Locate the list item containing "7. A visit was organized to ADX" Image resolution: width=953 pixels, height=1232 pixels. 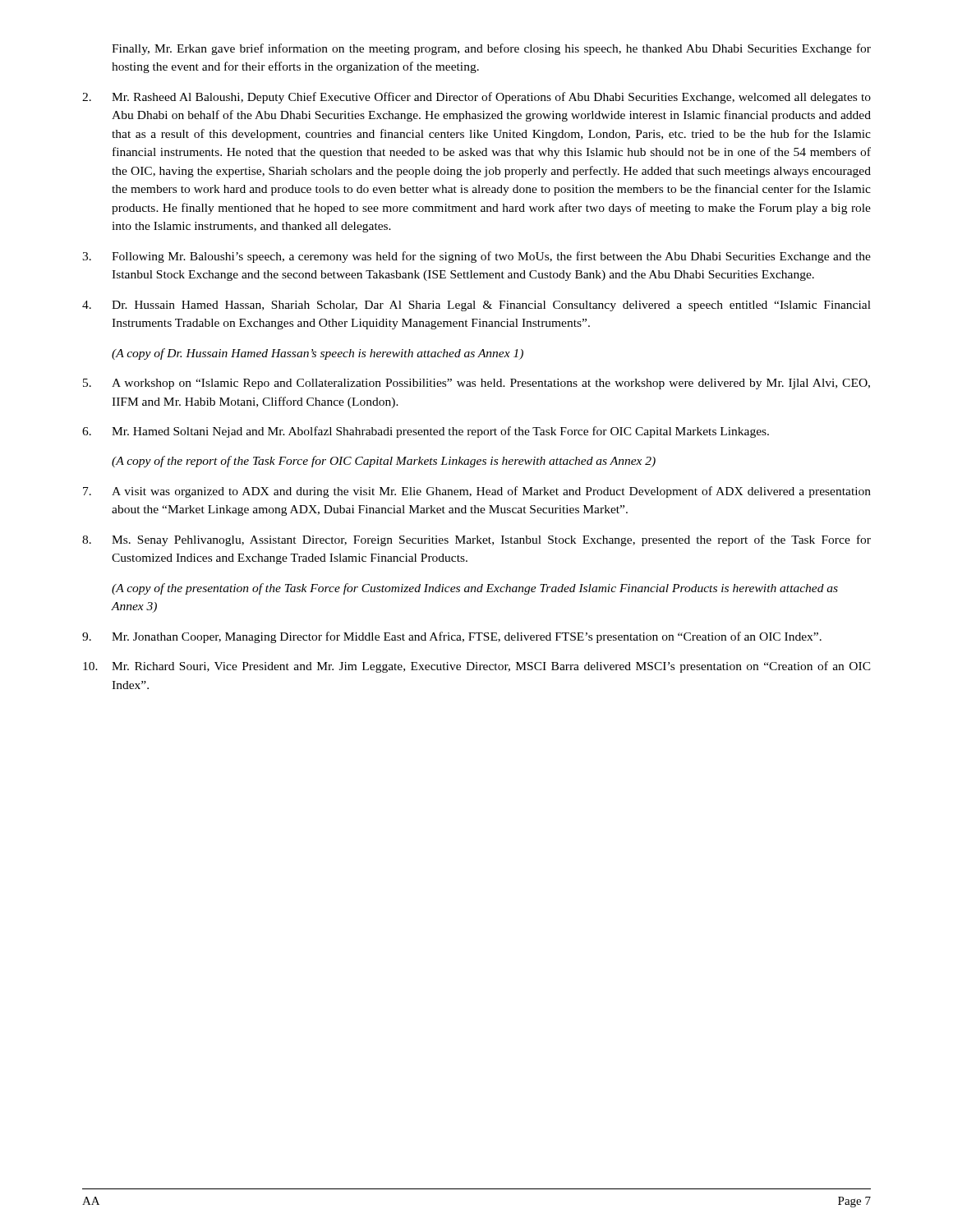click(476, 500)
